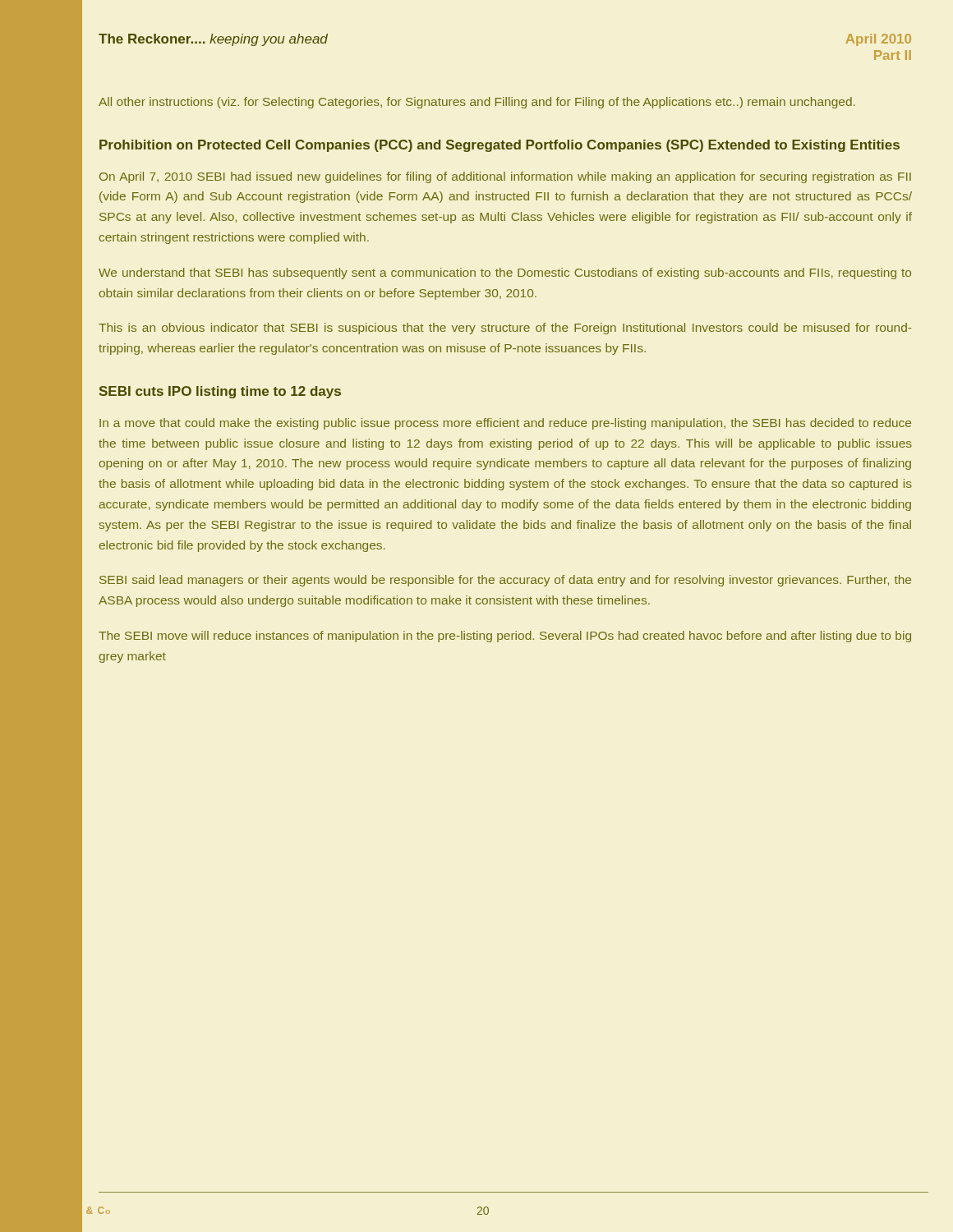Find the region starting "Prohibition on Protected Cell Companies"
Screen dimensions: 1232x953
[x=499, y=145]
